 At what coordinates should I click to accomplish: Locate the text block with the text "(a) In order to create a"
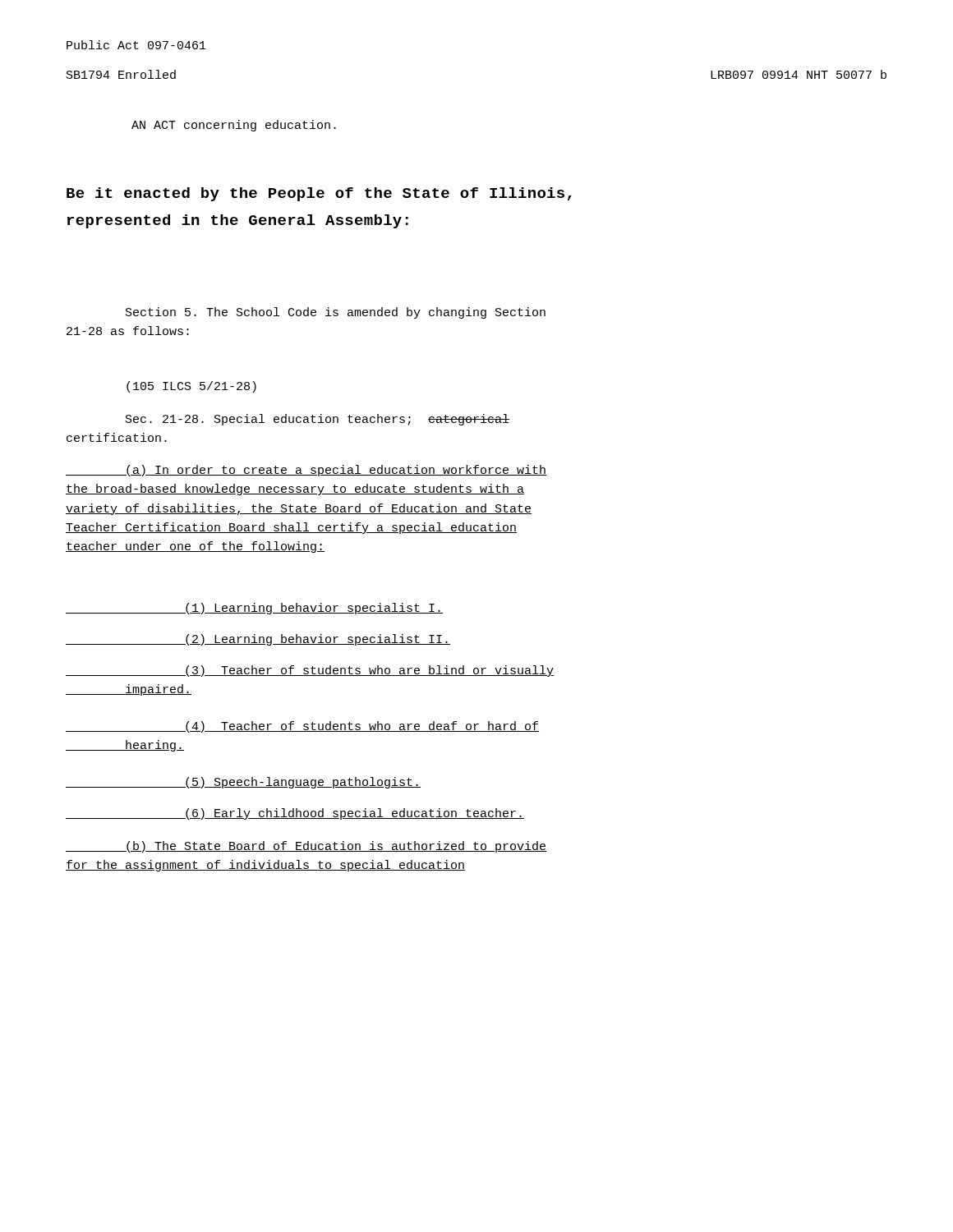(x=306, y=509)
